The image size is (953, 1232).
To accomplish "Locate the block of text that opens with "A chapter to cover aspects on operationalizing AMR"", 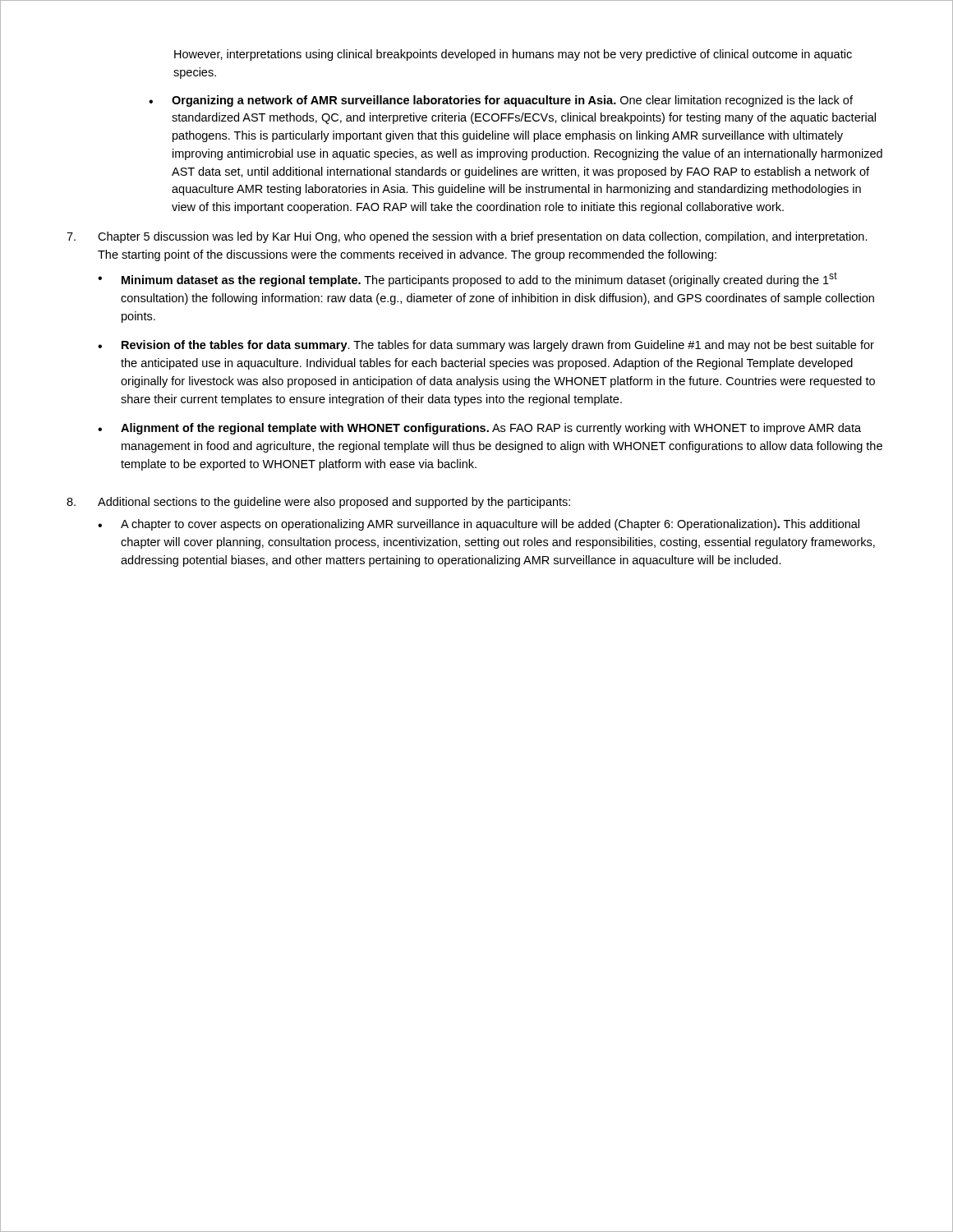I will [x=504, y=543].
